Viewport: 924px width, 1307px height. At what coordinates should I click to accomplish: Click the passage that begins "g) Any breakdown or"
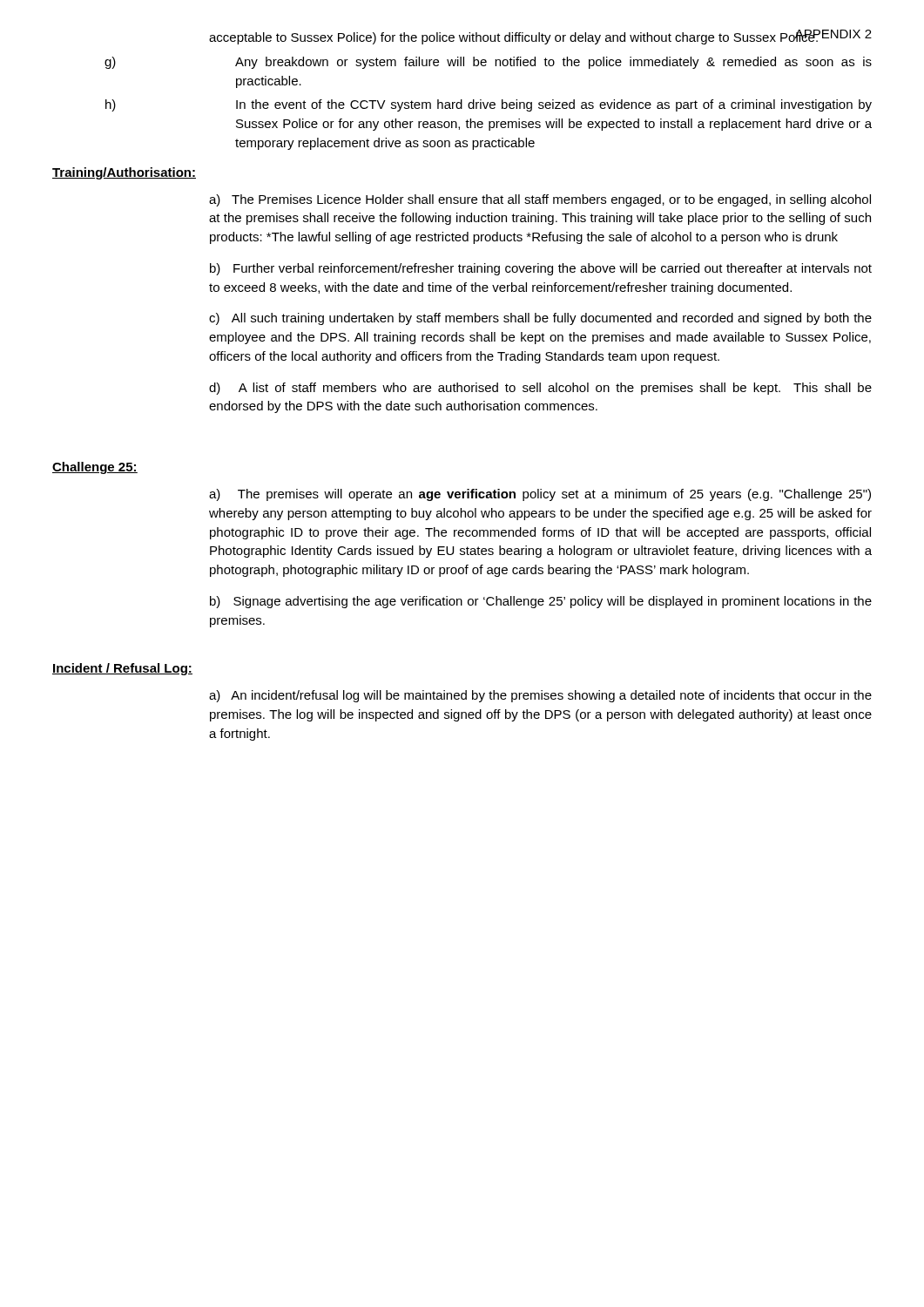pyautogui.click(x=462, y=71)
